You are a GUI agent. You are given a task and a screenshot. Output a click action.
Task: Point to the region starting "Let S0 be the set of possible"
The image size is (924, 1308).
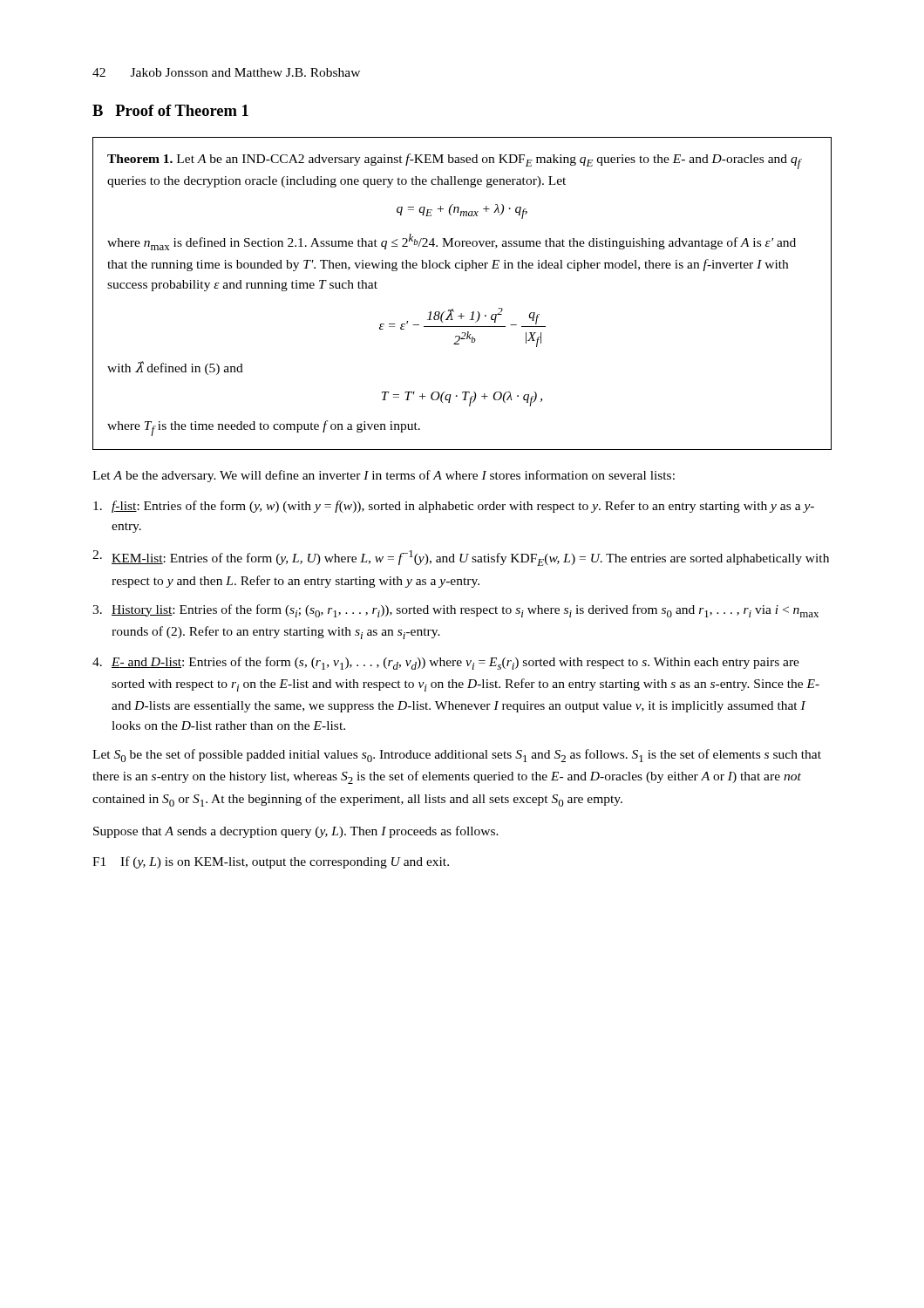point(457,778)
